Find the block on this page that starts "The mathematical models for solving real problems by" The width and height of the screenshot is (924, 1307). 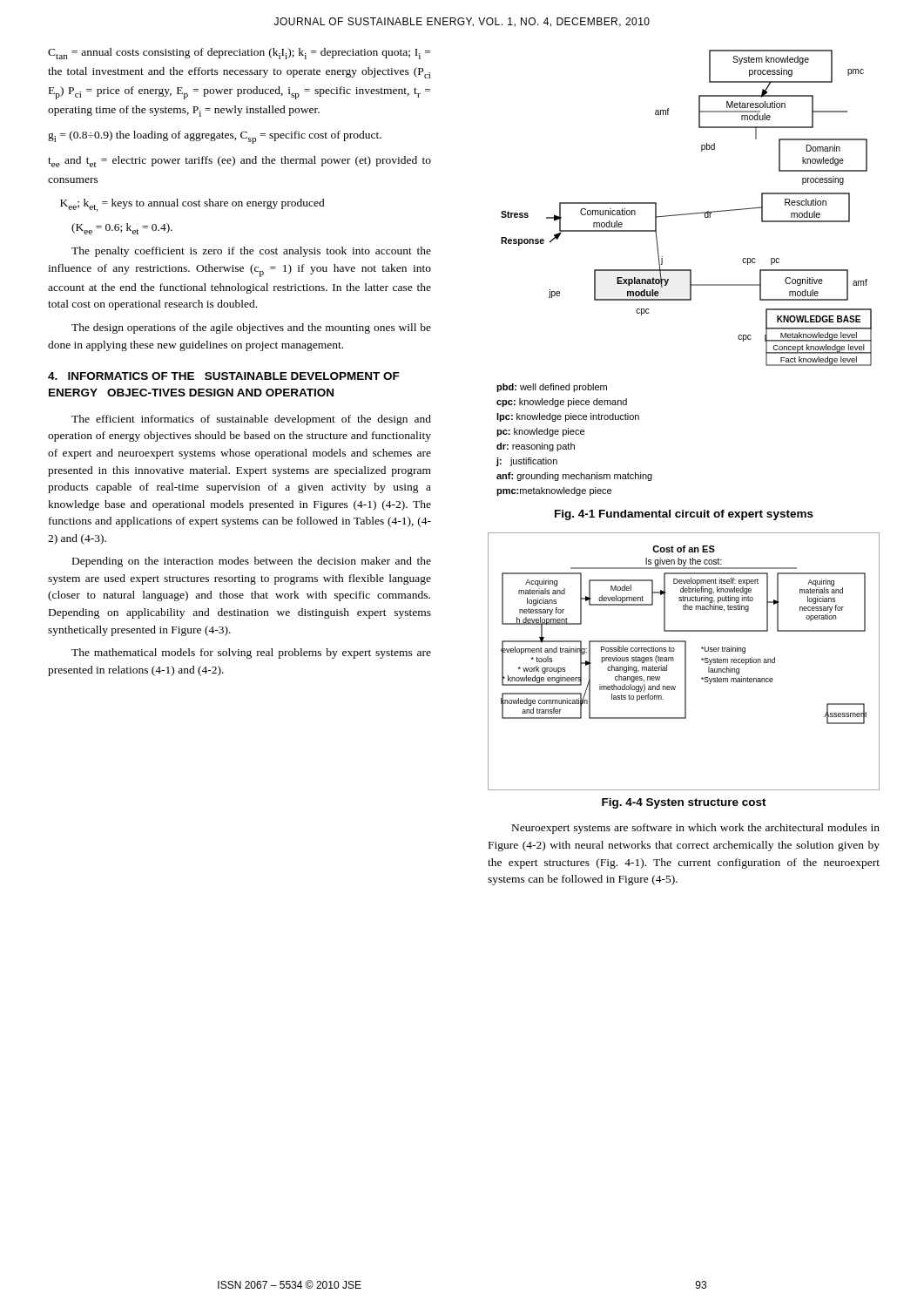pyautogui.click(x=239, y=661)
